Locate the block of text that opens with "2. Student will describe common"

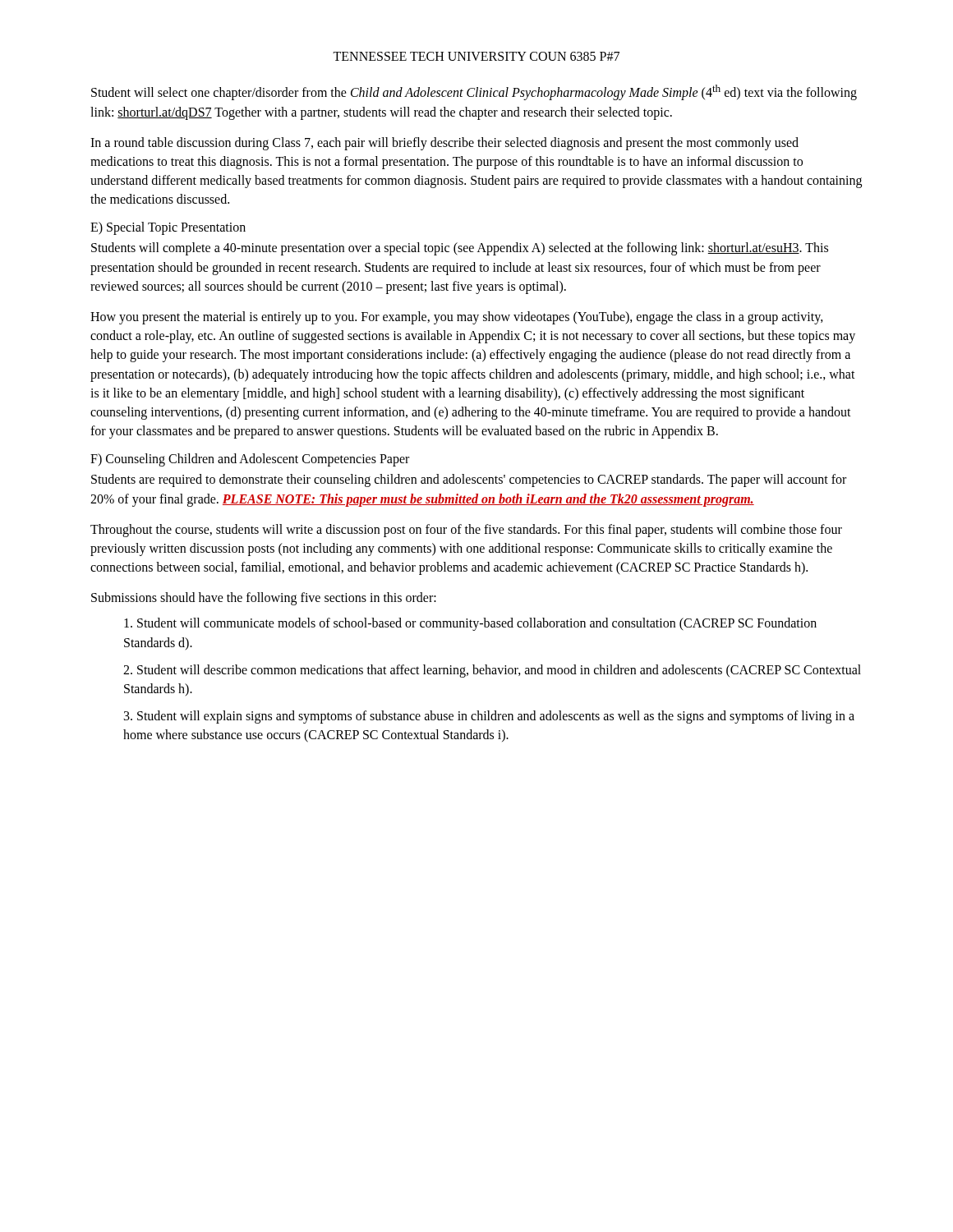pyautogui.click(x=492, y=679)
